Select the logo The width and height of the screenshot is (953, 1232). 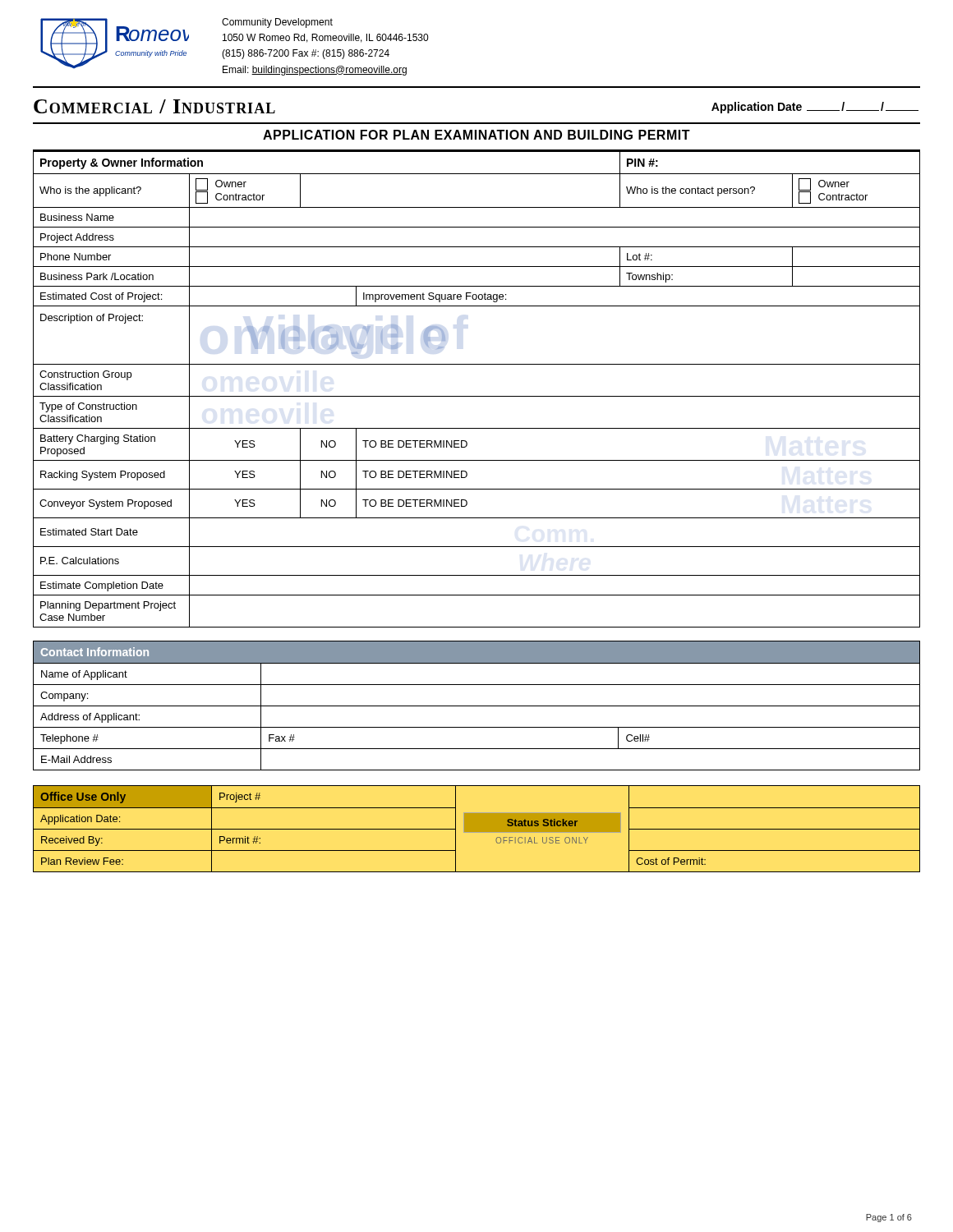[115, 46]
